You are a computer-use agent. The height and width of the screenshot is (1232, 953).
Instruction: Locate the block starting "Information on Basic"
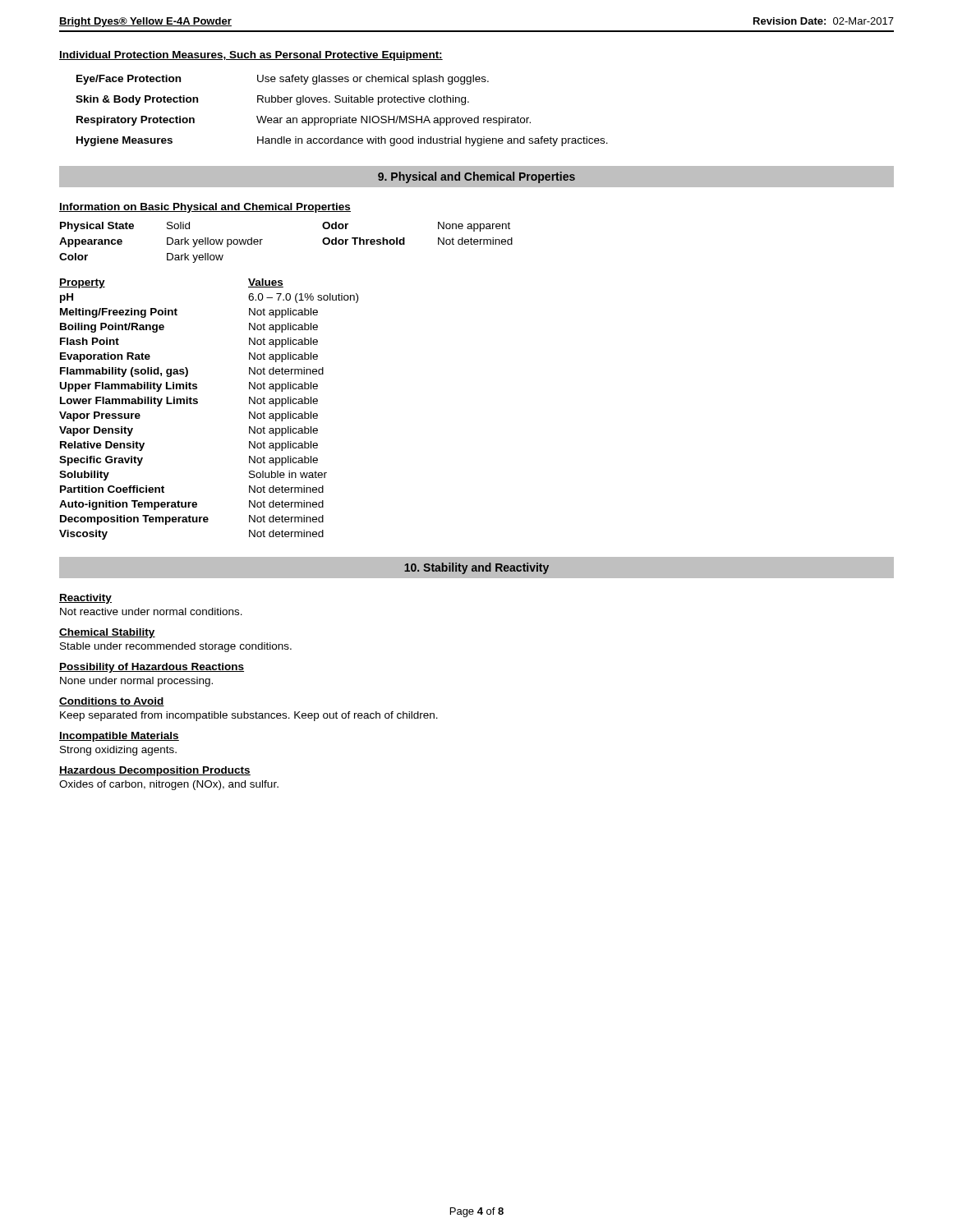click(x=205, y=207)
